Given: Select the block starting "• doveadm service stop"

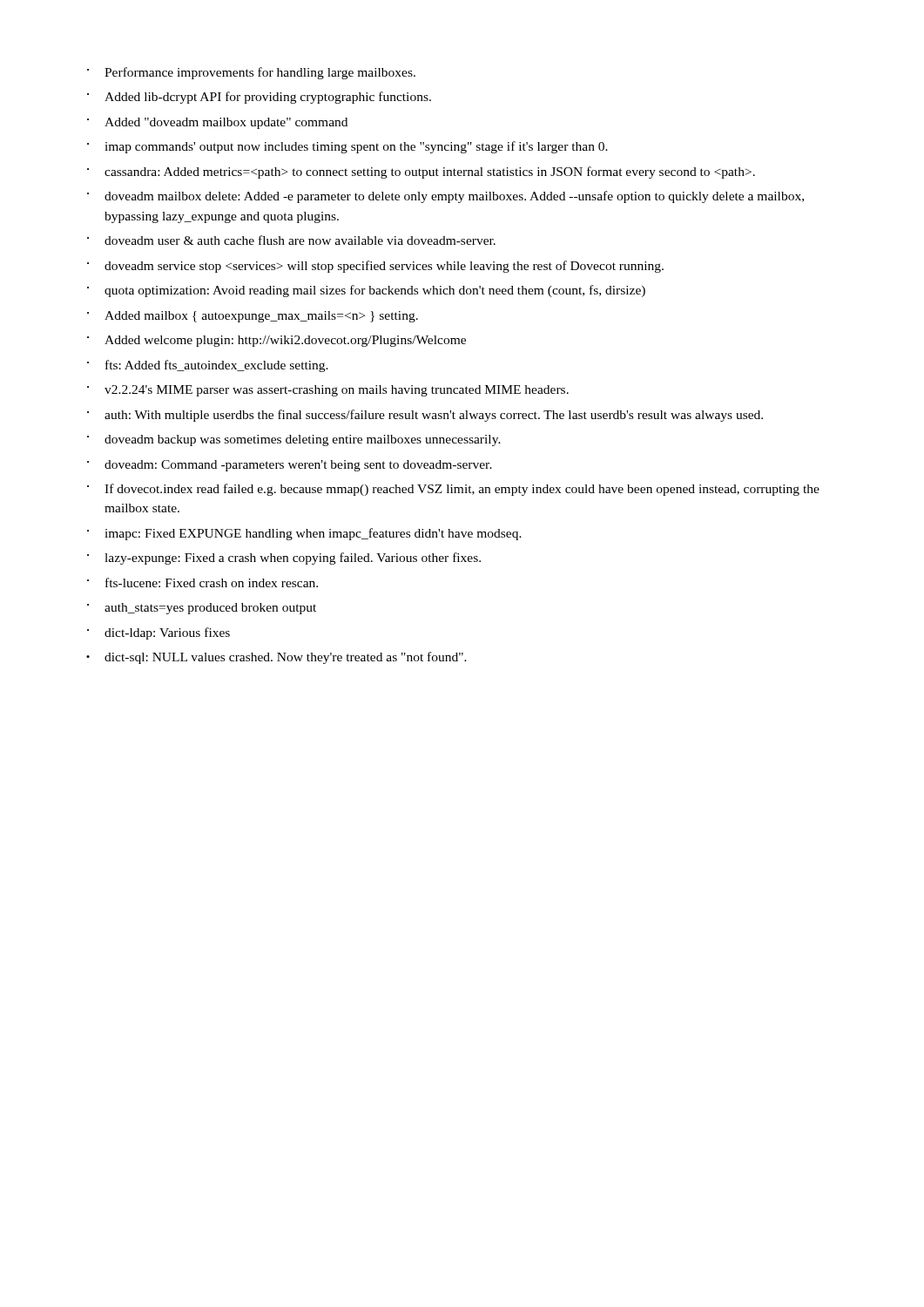Looking at the screenshot, I should 462,266.
